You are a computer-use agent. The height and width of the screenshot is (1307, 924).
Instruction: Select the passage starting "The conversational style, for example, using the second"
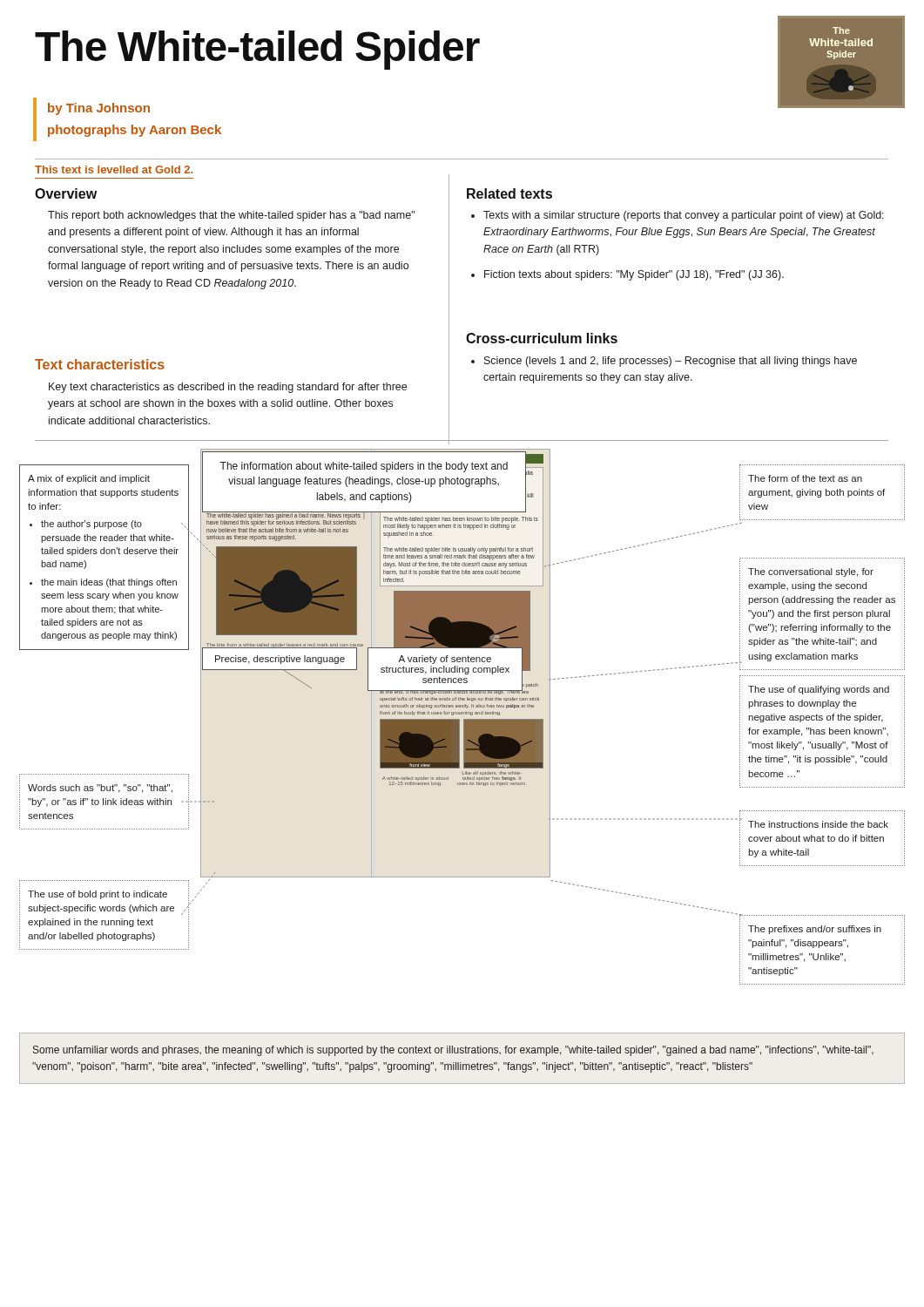tap(822, 614)
